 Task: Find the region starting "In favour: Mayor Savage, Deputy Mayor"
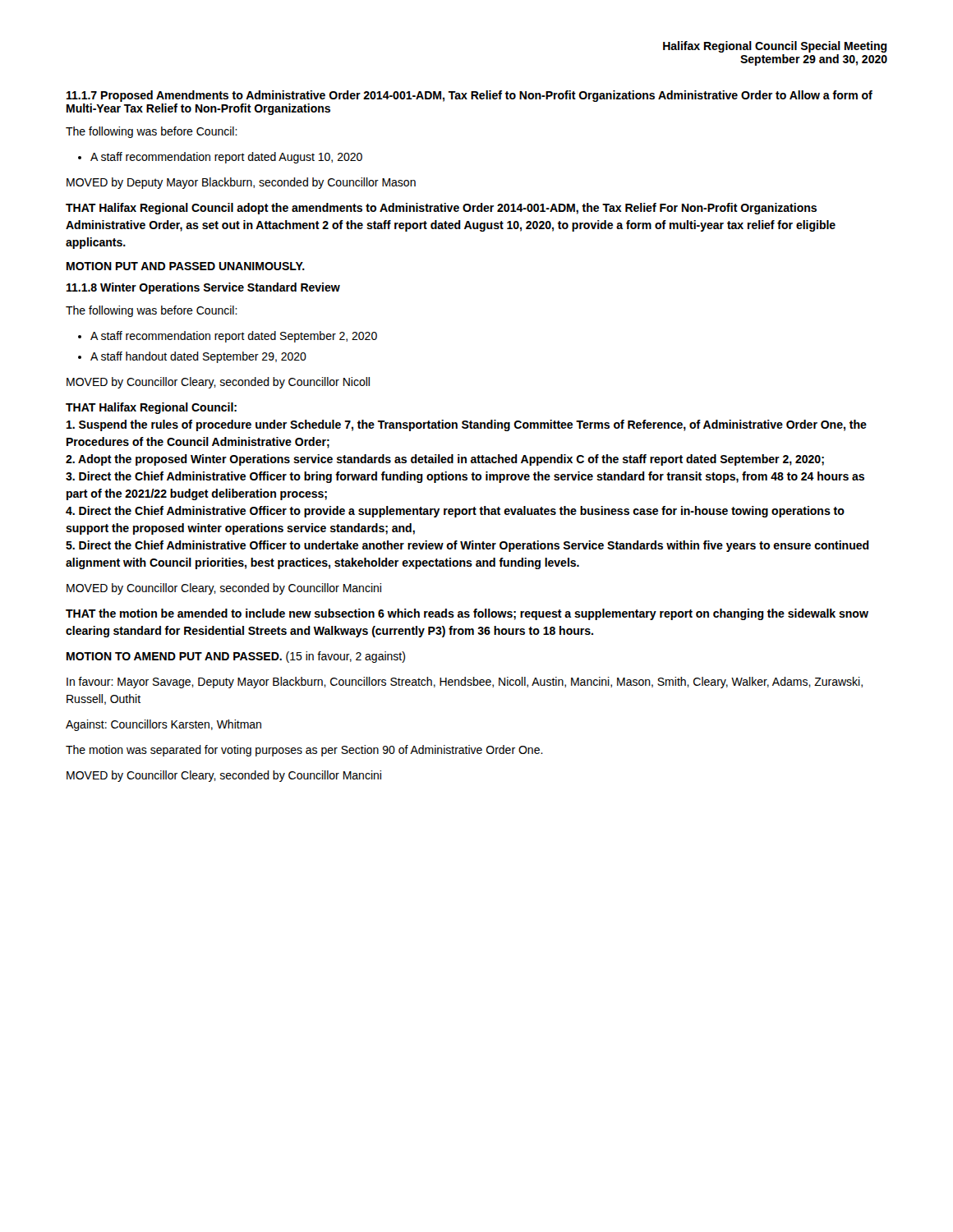click(465, 690)
